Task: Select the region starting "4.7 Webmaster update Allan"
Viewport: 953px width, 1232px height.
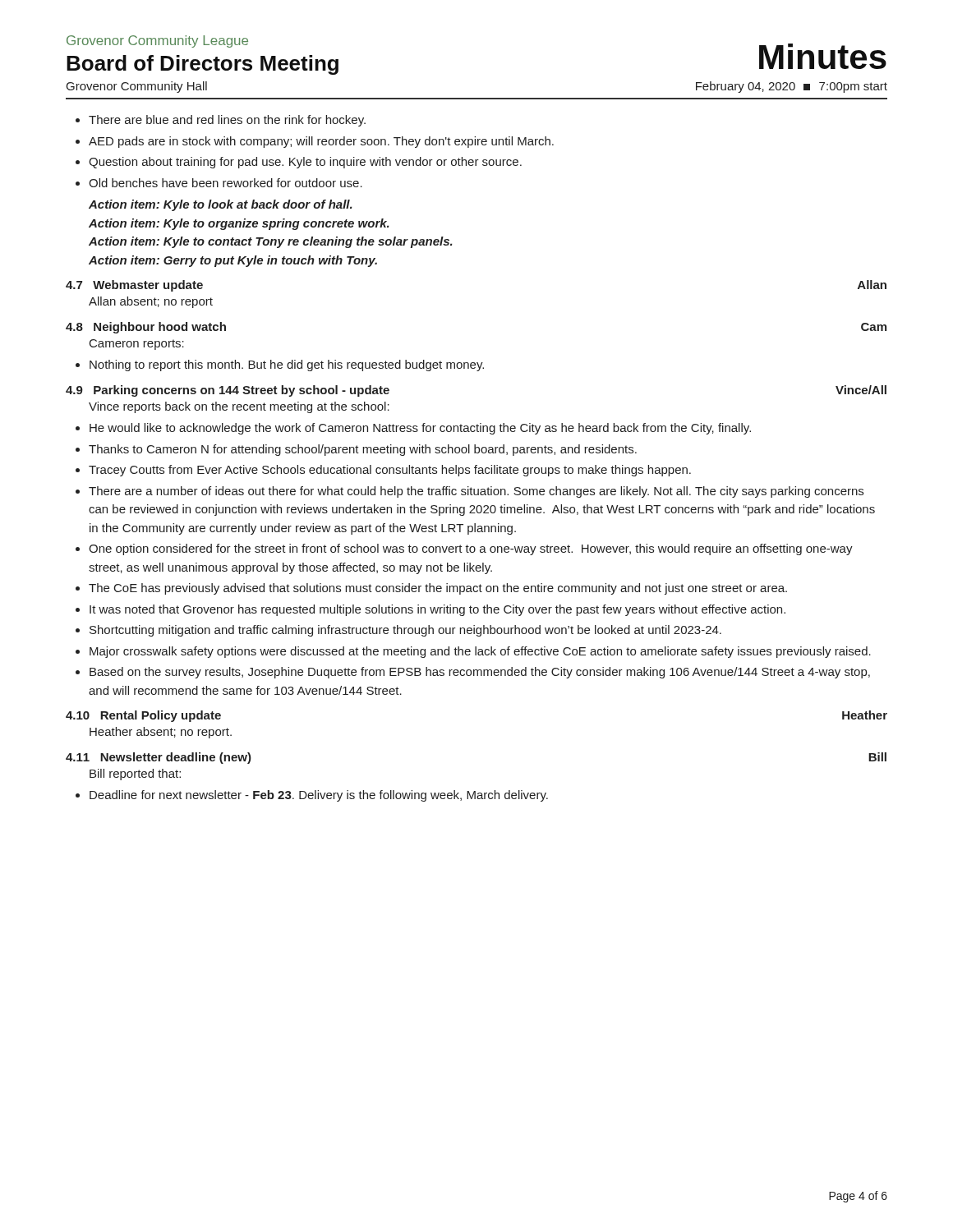Action: (136, 285)
